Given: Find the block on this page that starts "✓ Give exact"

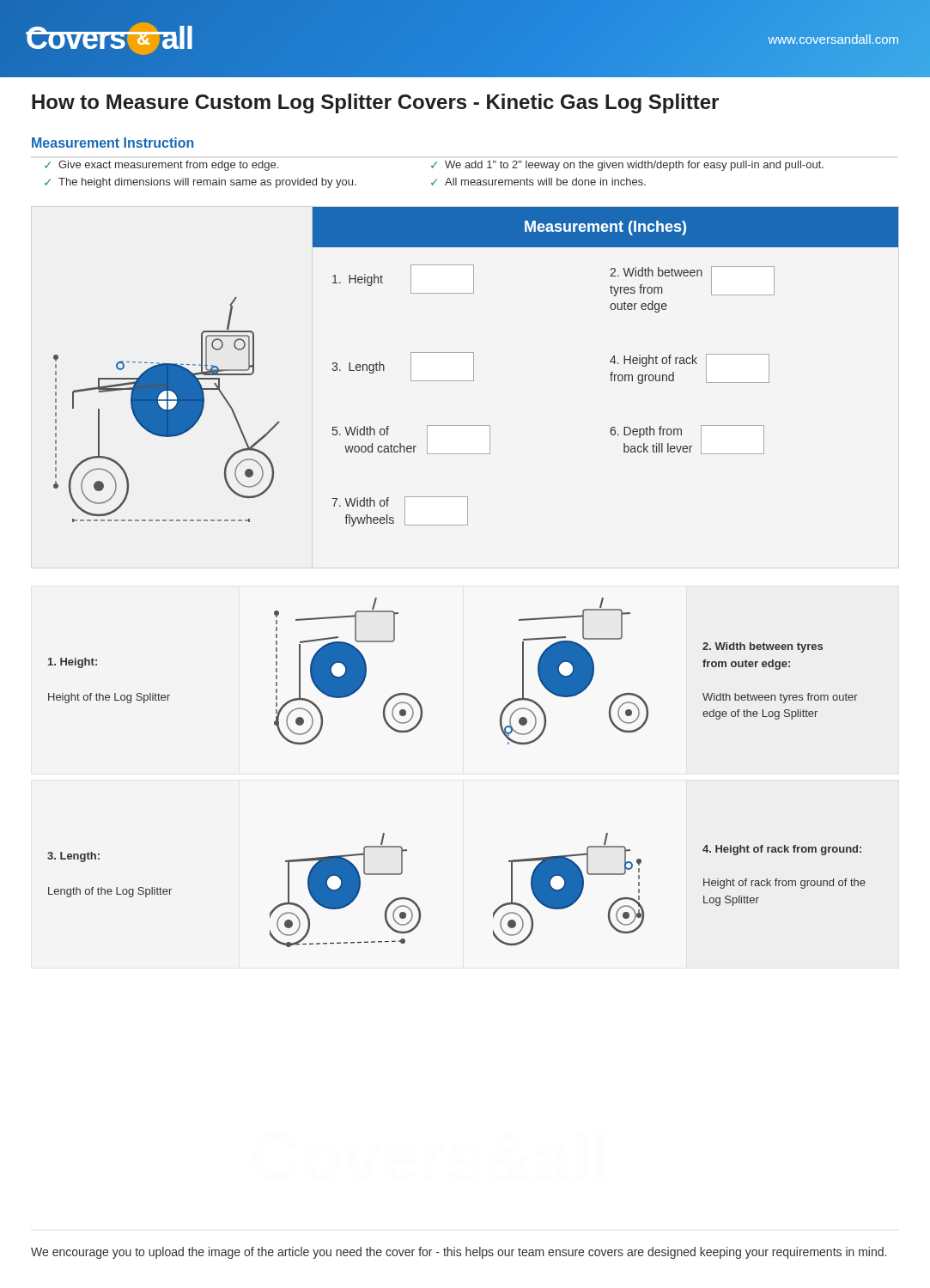Looking at the screenshot, I should (x=161, y=165).
